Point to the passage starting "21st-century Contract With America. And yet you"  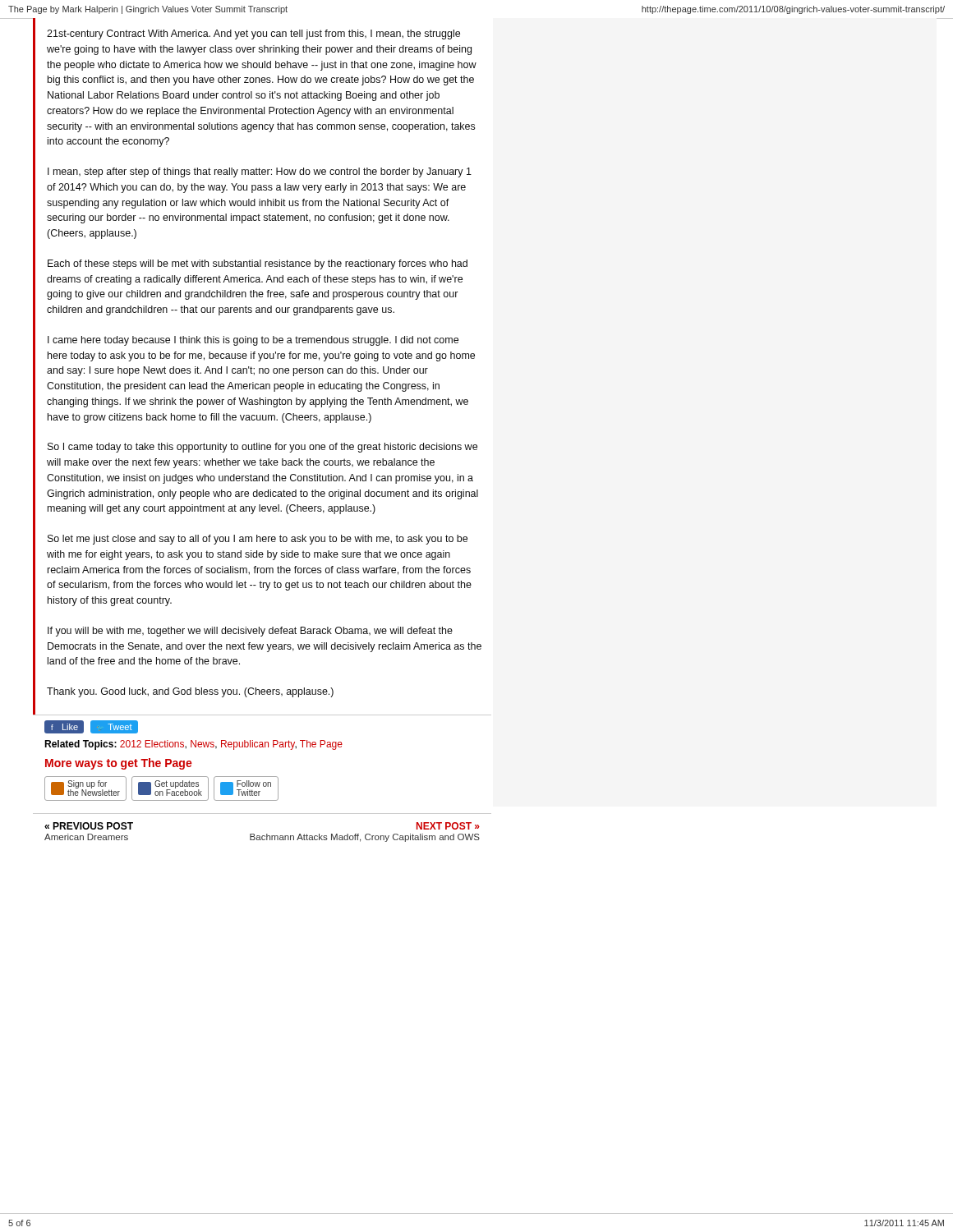coord(261,88)
